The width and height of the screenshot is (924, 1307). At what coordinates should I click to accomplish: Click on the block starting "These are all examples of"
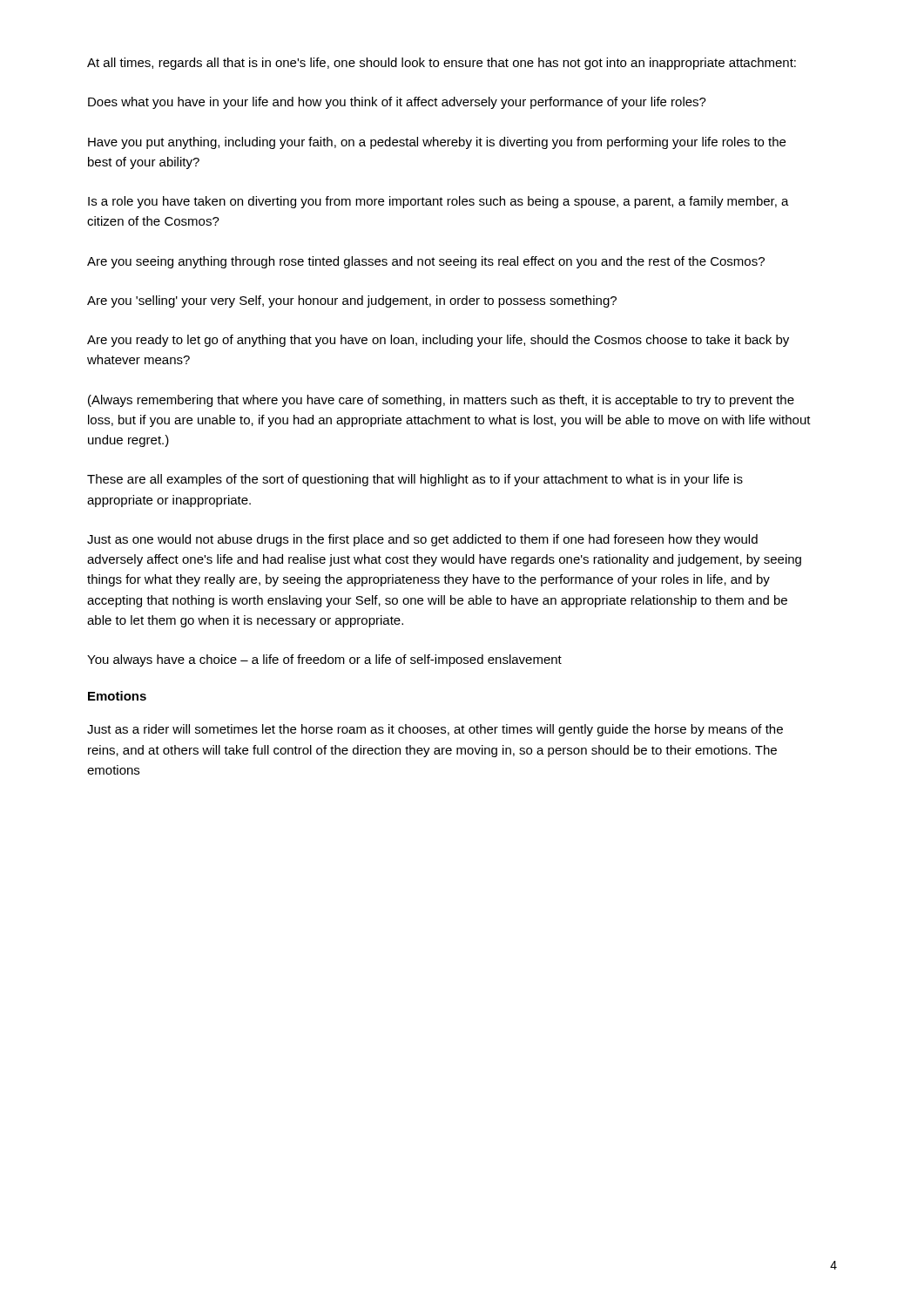(415, 489)
